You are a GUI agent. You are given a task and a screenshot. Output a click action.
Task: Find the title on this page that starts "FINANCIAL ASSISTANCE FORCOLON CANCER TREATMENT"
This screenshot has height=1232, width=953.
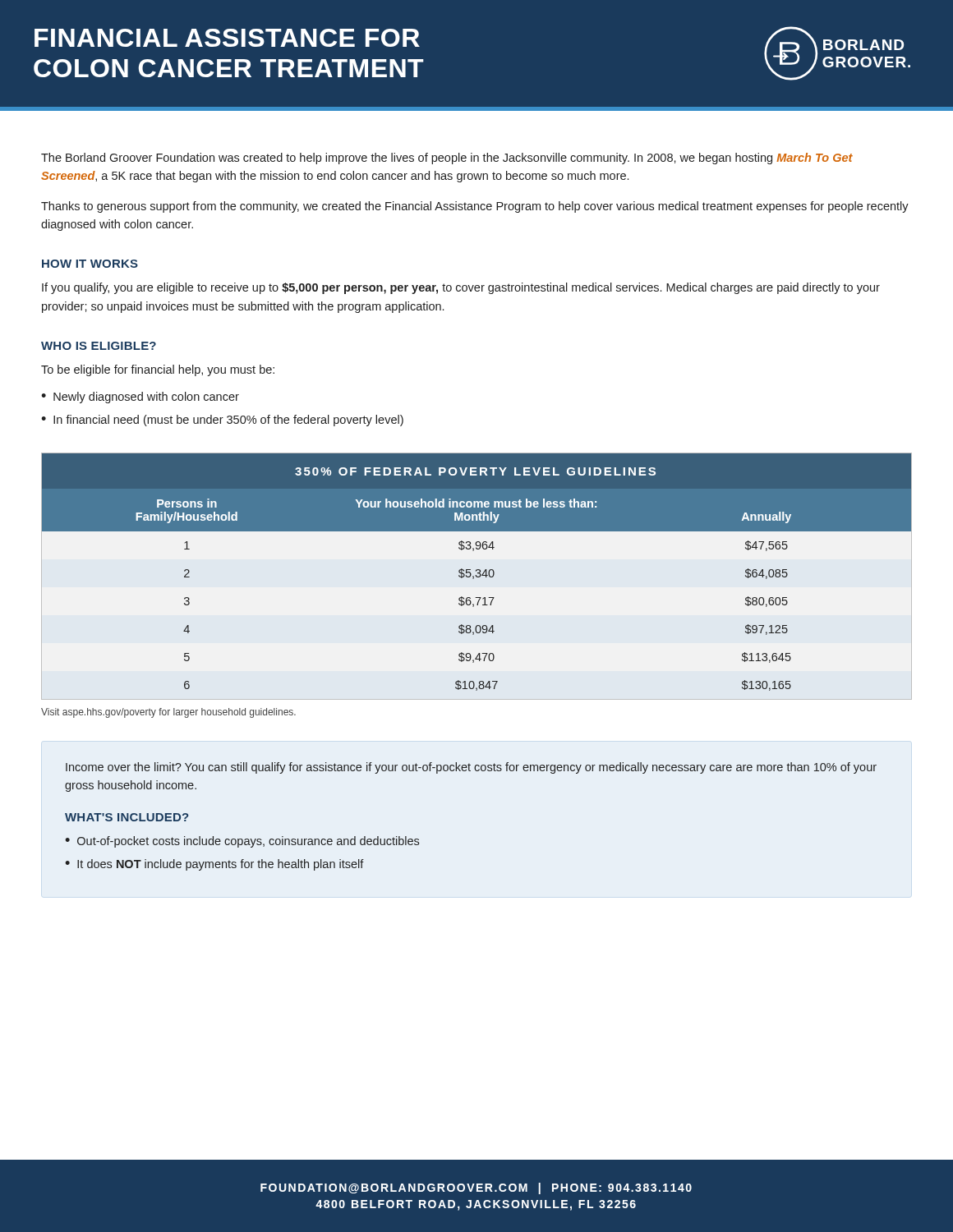(x=157, y=46)
